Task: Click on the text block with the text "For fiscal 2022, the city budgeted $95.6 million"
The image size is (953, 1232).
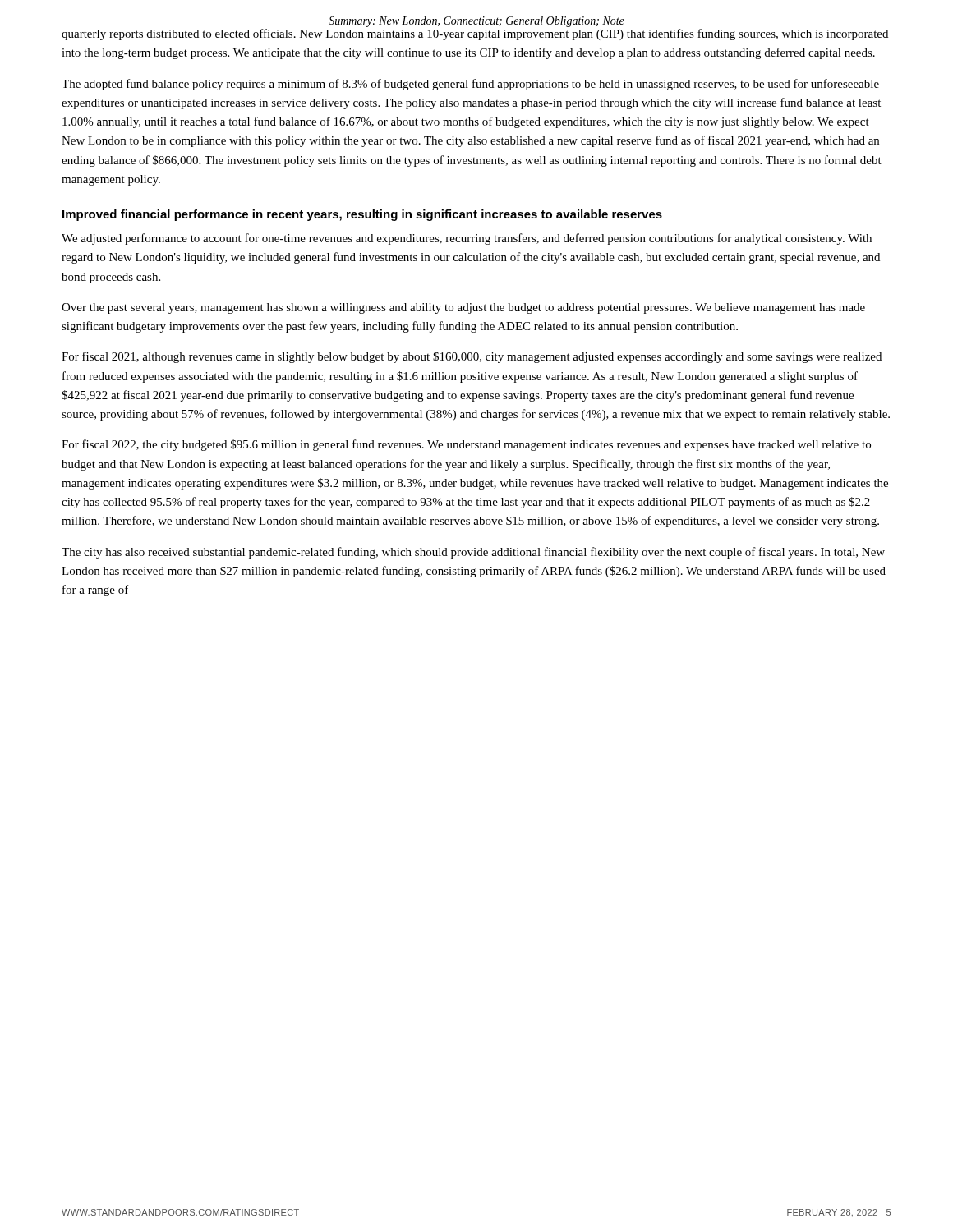Action: (x=475, y=483)
